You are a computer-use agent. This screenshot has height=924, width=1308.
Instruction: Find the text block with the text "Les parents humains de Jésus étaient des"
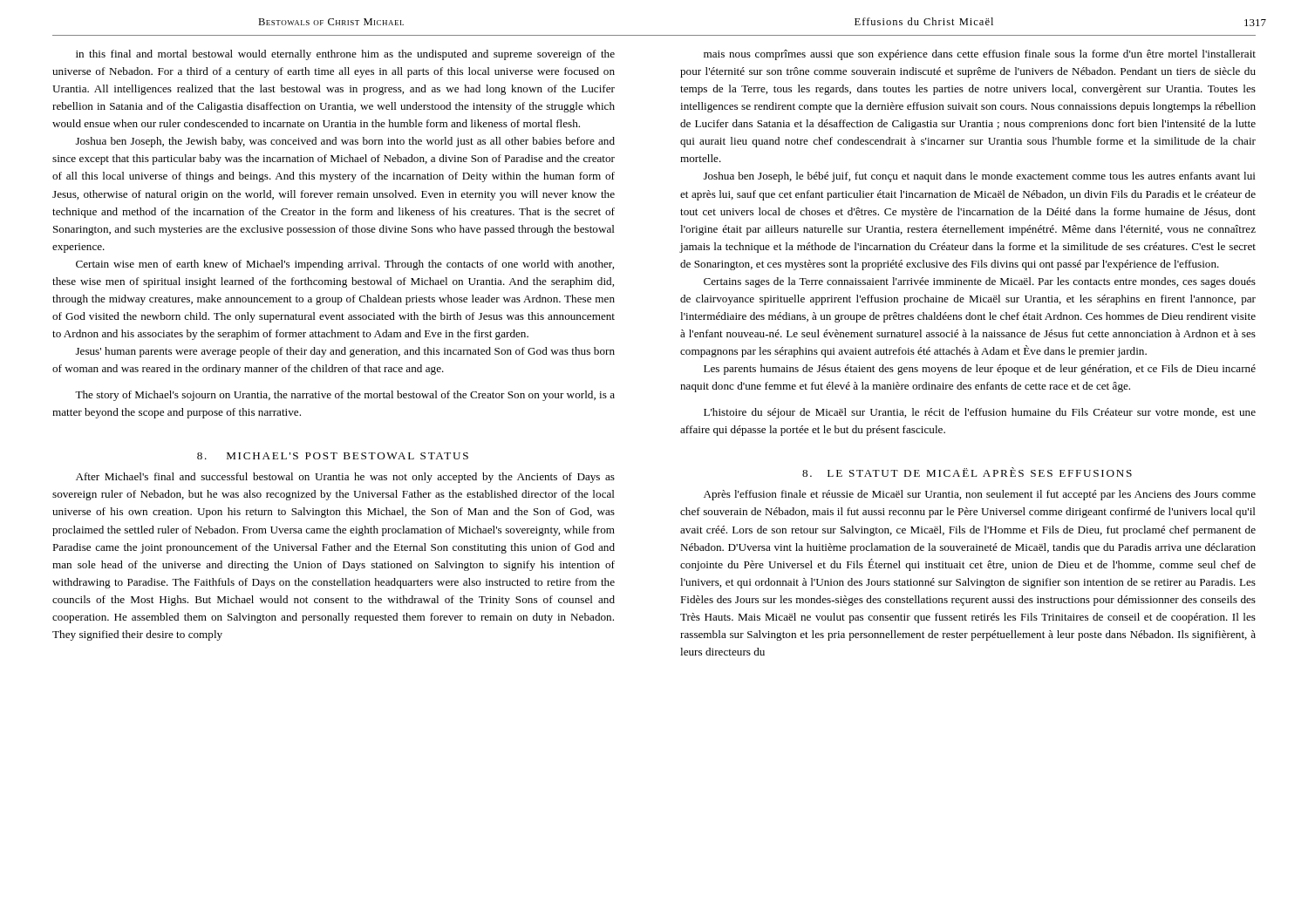(x=968, y=378)
